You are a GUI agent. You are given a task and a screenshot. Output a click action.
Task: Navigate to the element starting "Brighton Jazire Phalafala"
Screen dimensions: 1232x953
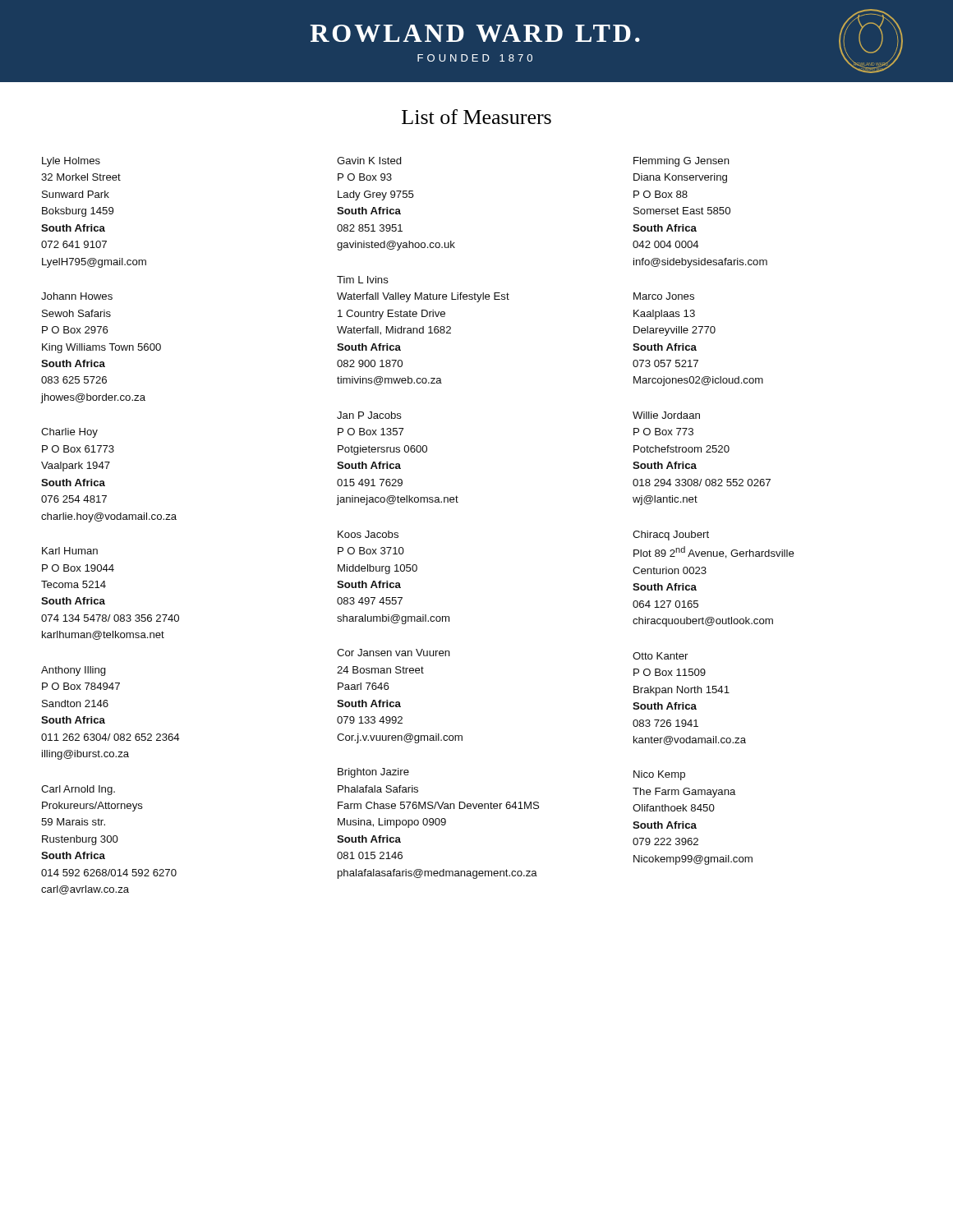(373, 773)
